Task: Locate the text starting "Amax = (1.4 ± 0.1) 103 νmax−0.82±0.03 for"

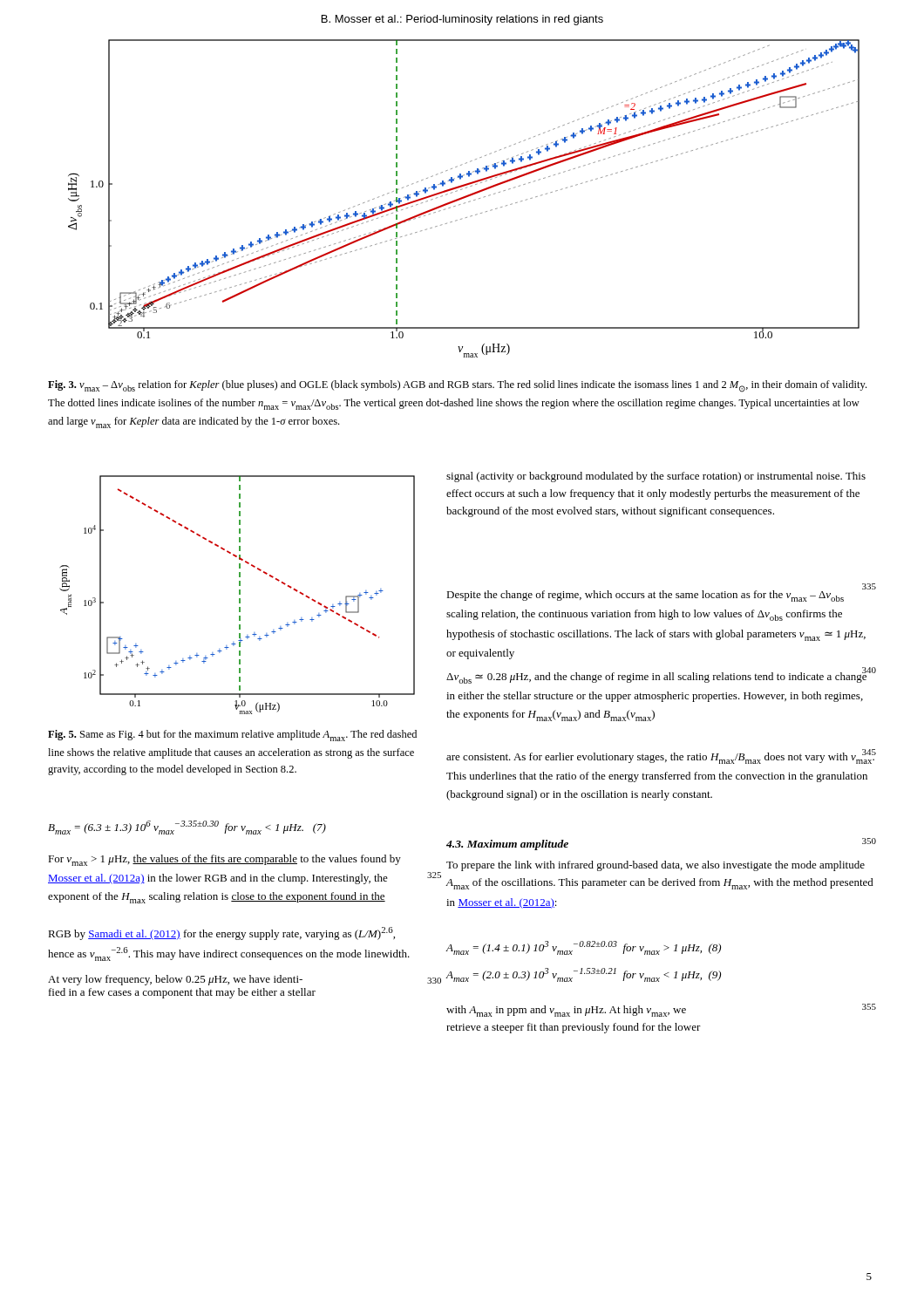Action: pos(584,961)
